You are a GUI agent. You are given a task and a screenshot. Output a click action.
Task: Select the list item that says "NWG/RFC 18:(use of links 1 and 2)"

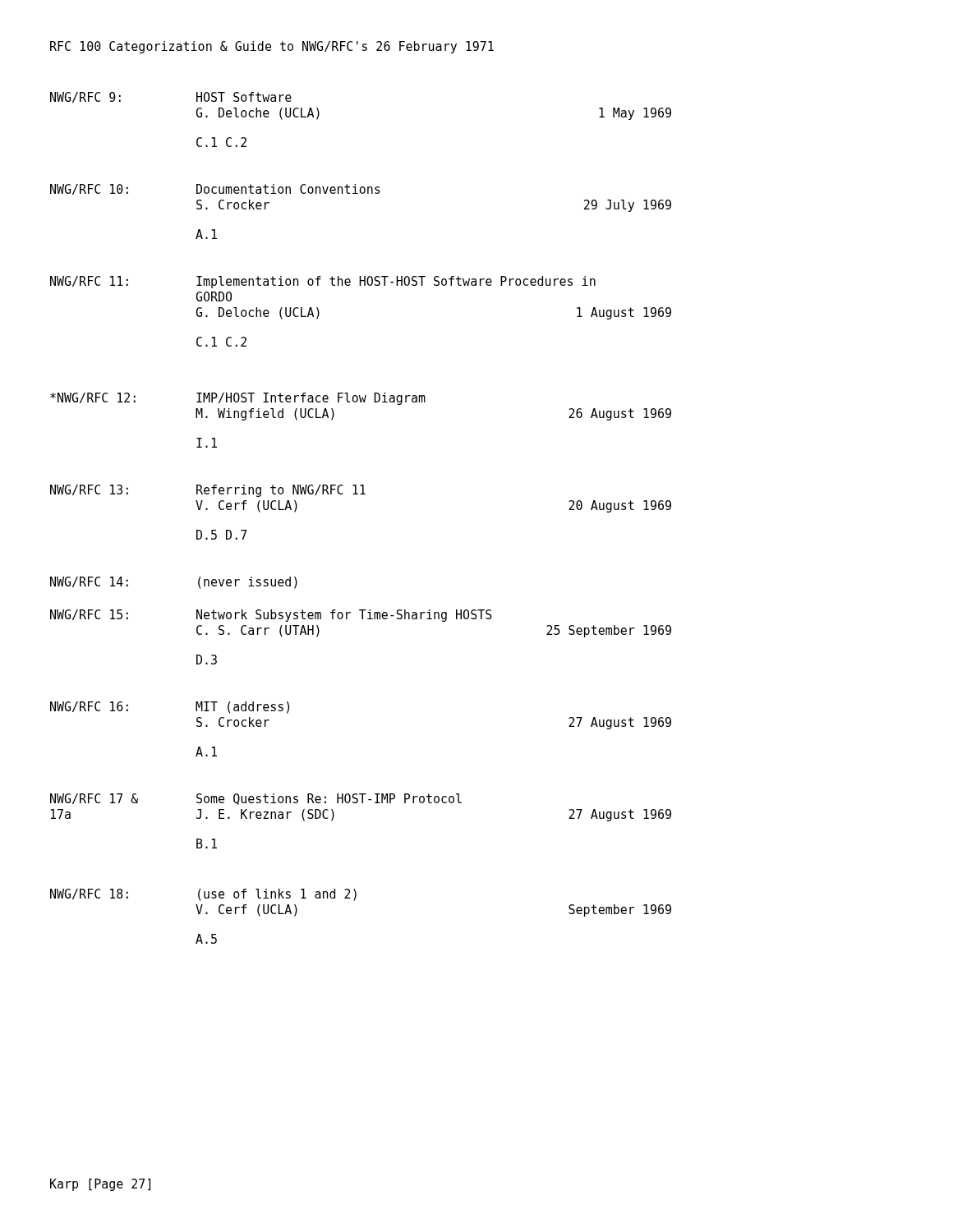tap(203, 895)
